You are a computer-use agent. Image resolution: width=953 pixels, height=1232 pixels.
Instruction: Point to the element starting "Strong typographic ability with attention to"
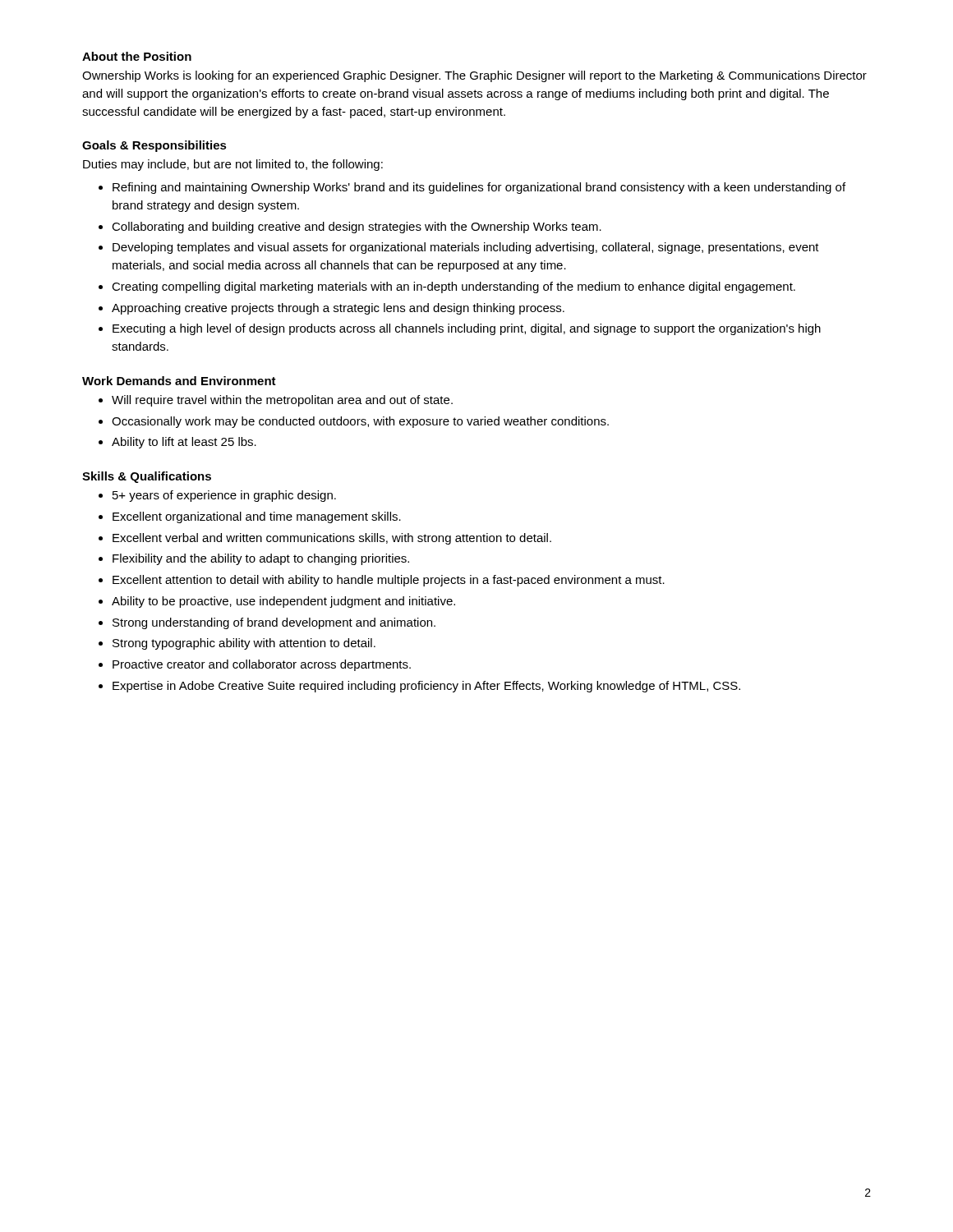click(x=237, y=644)
